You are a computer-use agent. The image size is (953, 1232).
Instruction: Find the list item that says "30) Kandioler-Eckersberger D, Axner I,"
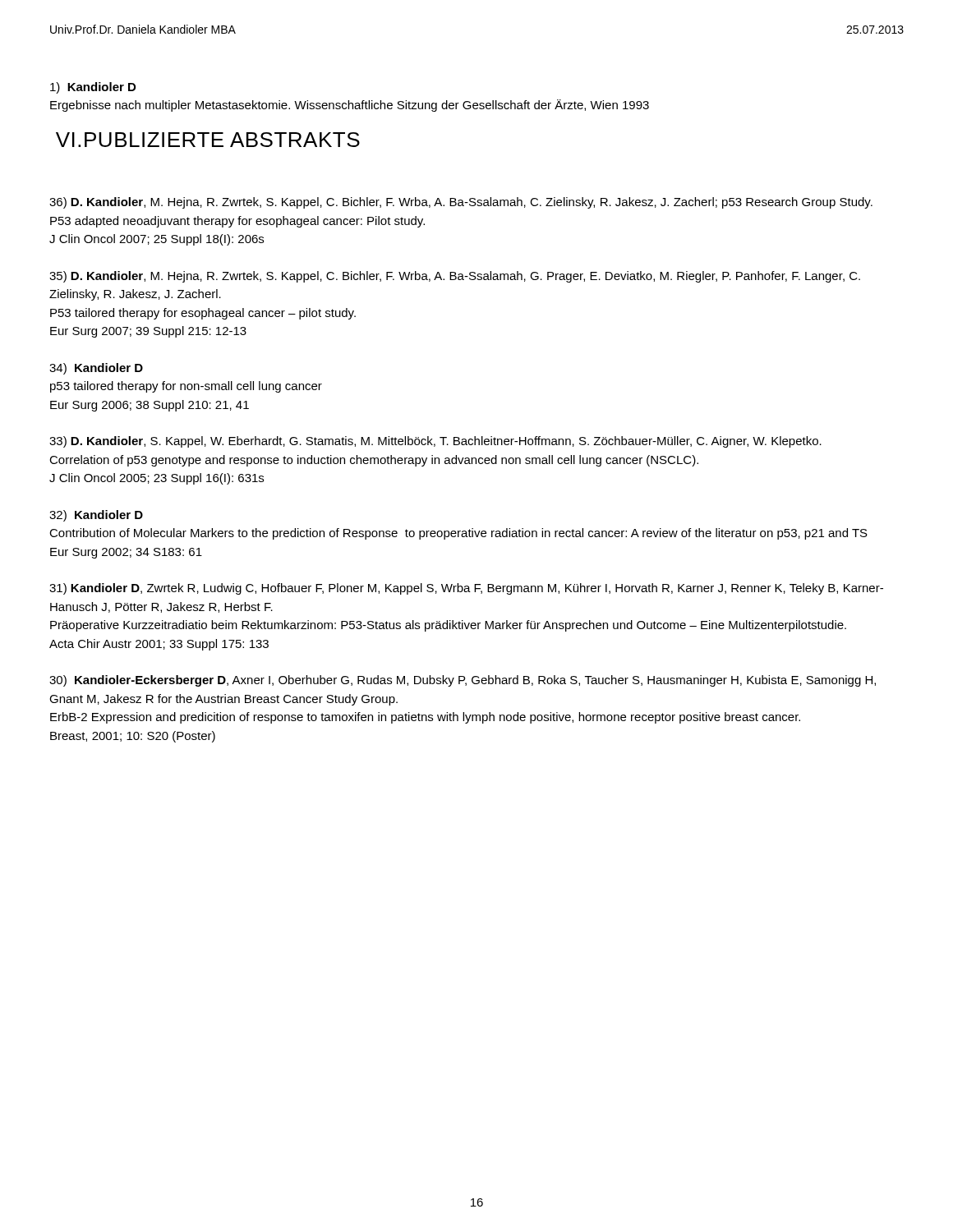click(463, 707)
